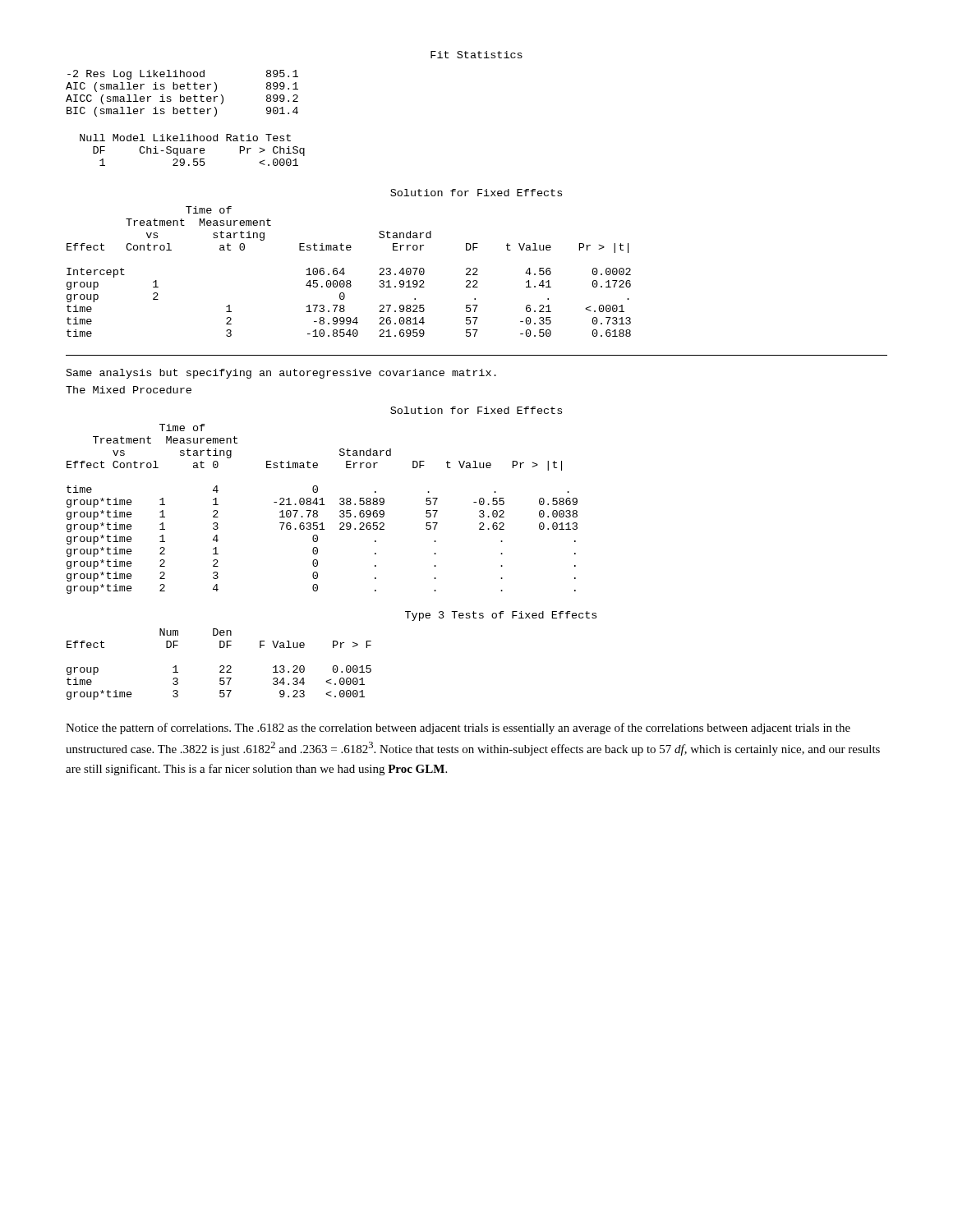Viewport: 953px width, 1232px height.
Task: Select the table that reads "Null Model Likelihood Ratio Test"
Action: pyautogui.click(x=476, y=151)
